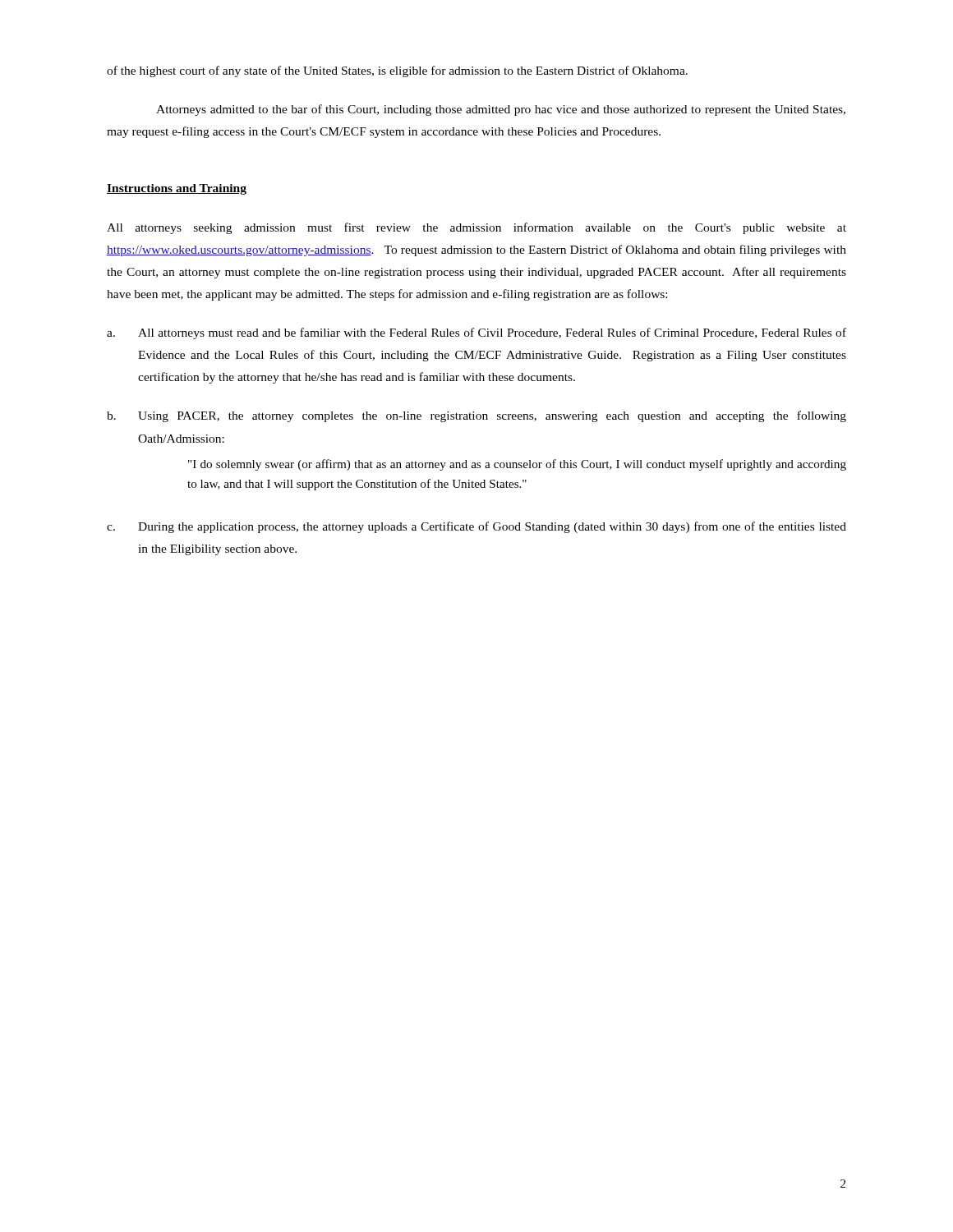
Task: Find the text block starting "of the highest"
Action: [397, 70]
